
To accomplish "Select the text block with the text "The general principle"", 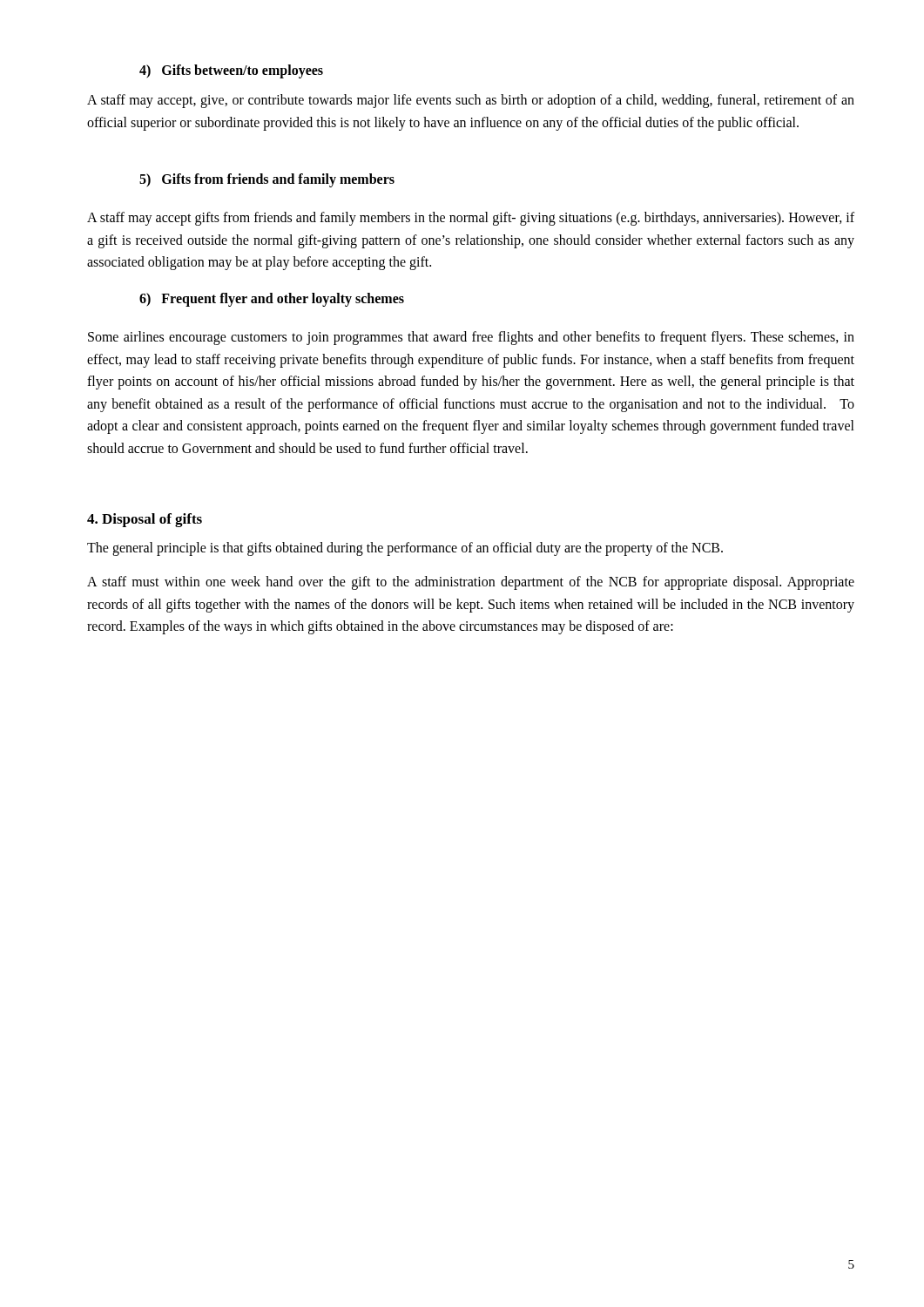I will (x=405, y=547).
